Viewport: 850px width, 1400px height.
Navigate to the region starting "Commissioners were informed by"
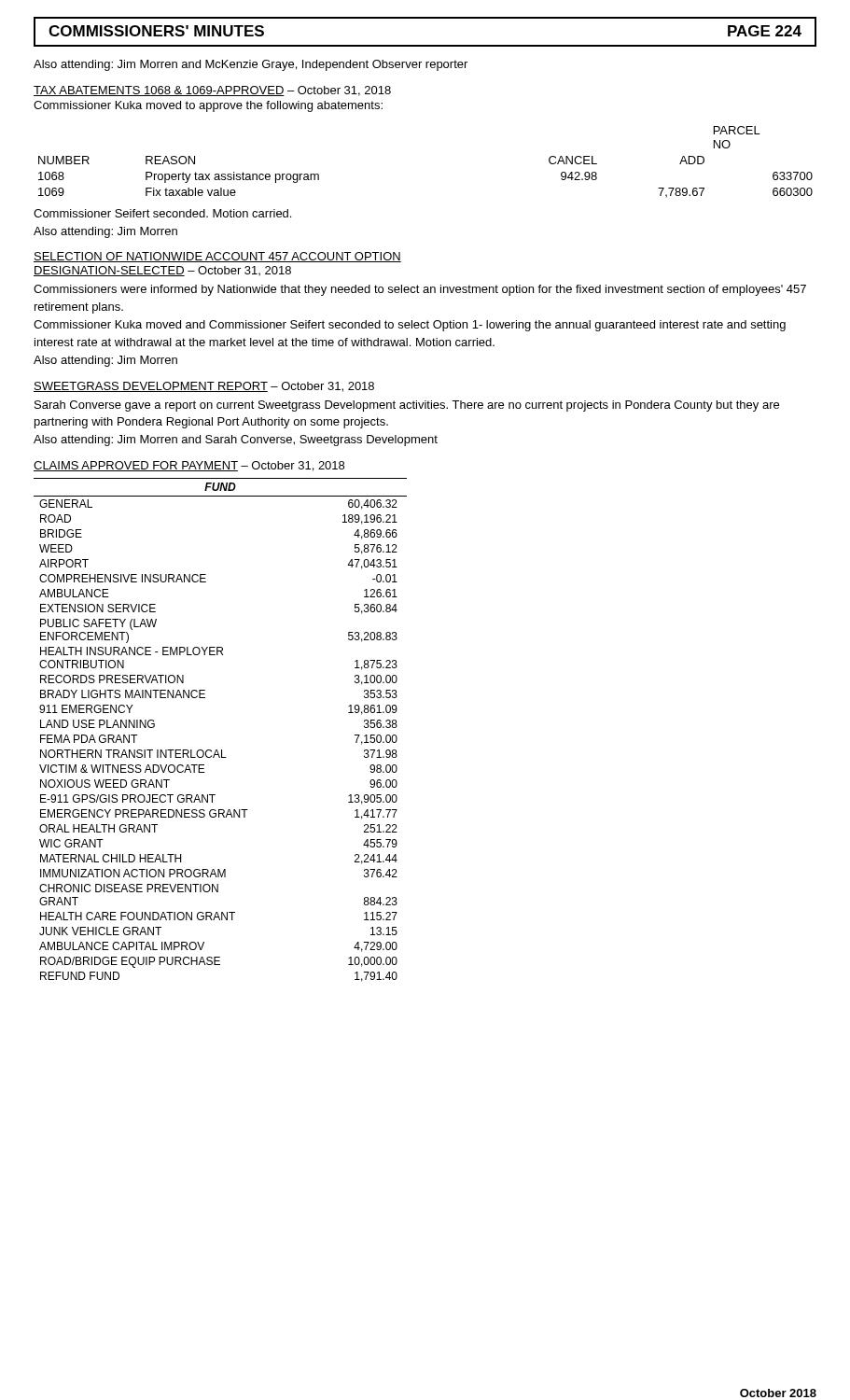pyautogui.click(x=420, y=324)
